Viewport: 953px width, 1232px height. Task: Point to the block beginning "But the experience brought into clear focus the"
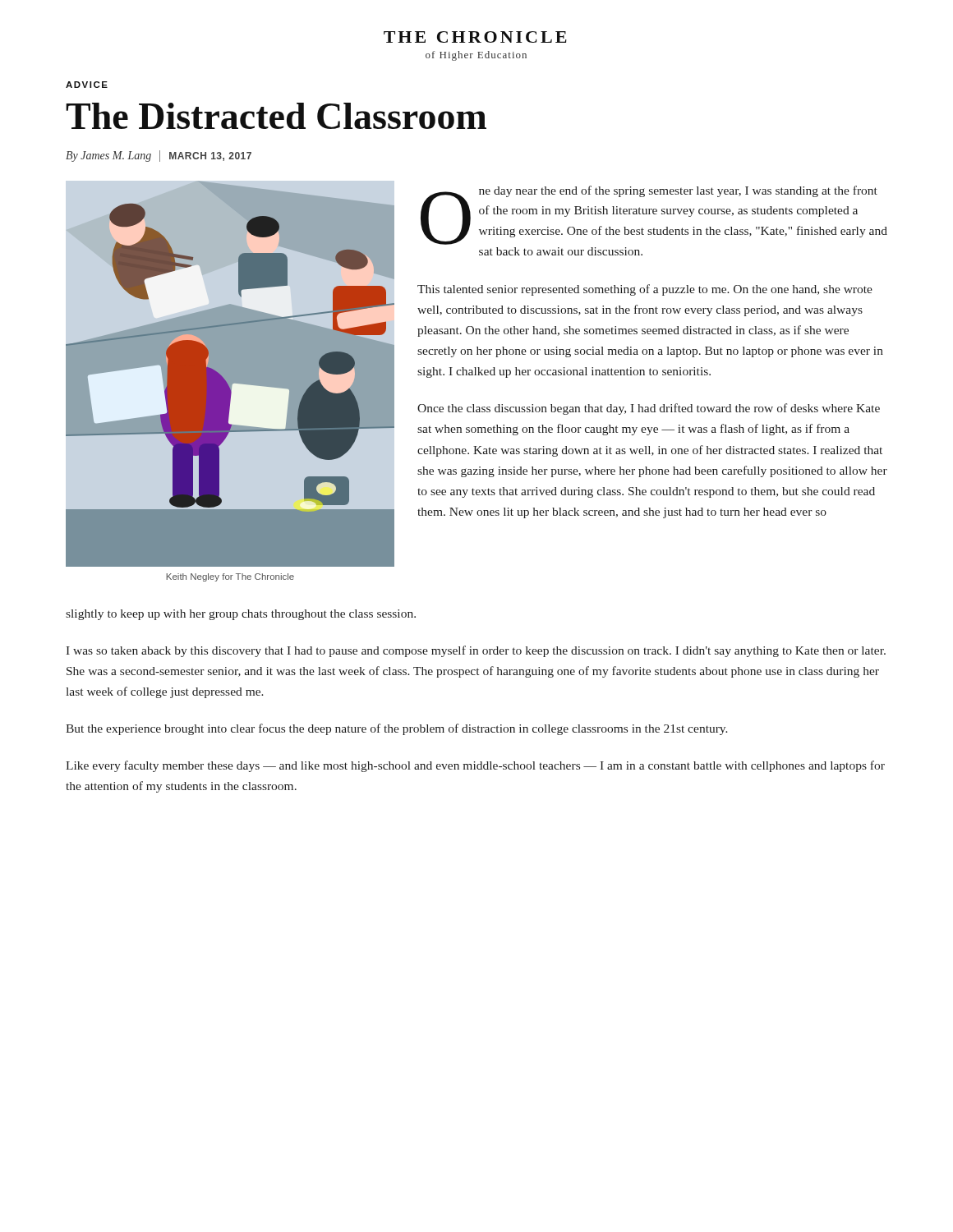tap(397, 728)
